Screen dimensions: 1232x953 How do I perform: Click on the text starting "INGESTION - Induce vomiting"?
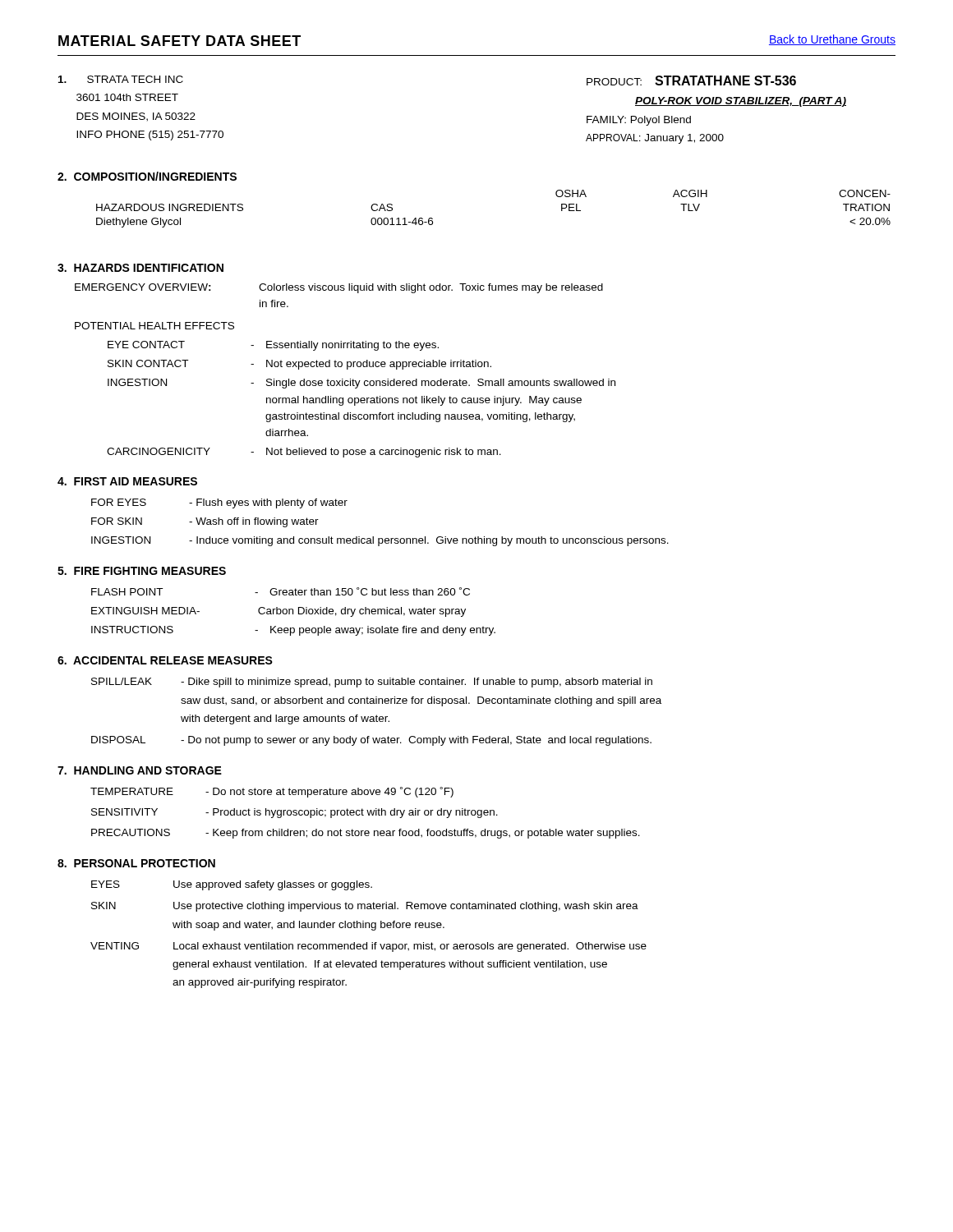pos(380,541)
